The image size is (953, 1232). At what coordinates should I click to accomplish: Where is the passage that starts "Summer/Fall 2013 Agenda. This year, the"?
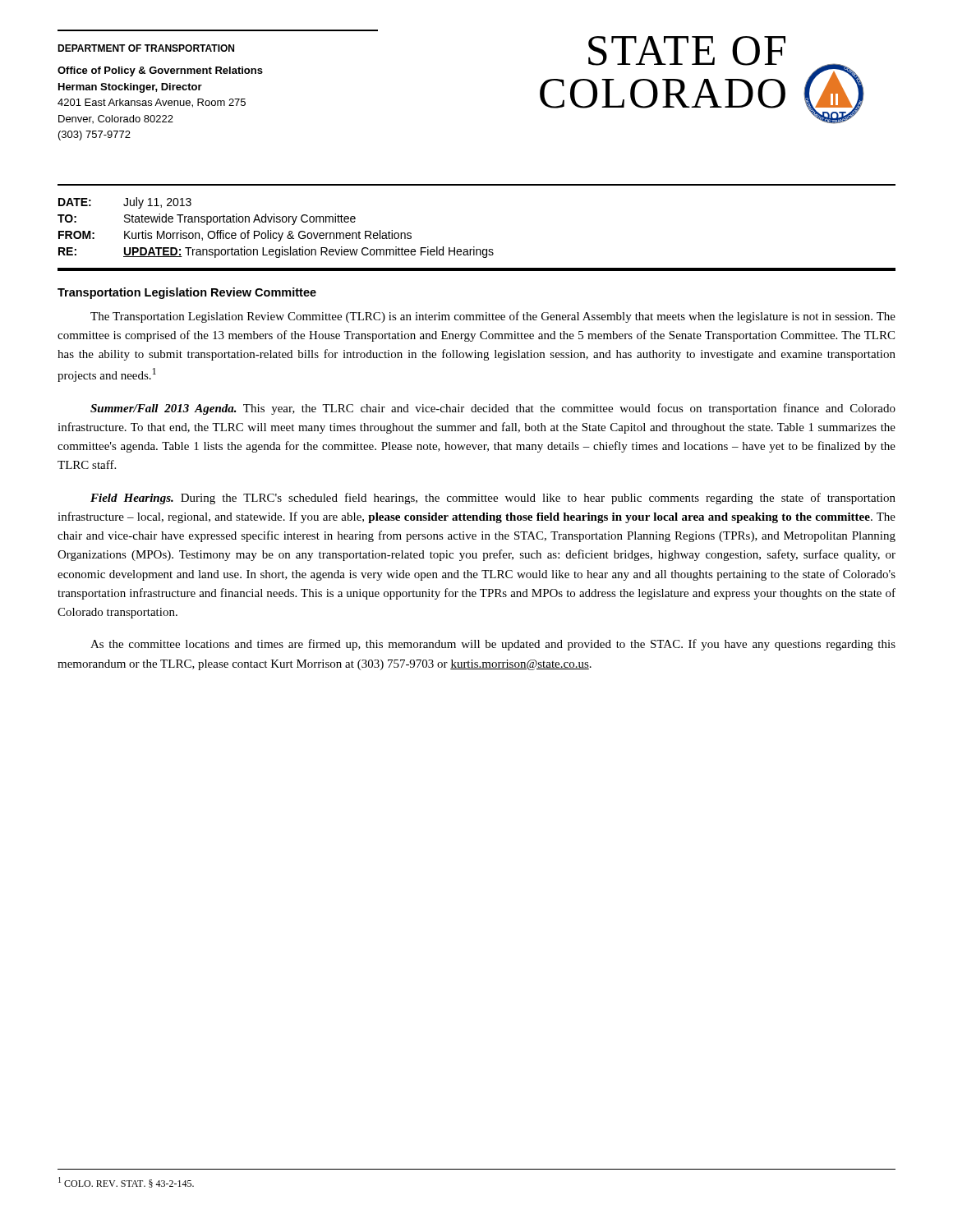click(x=476, y=436)
